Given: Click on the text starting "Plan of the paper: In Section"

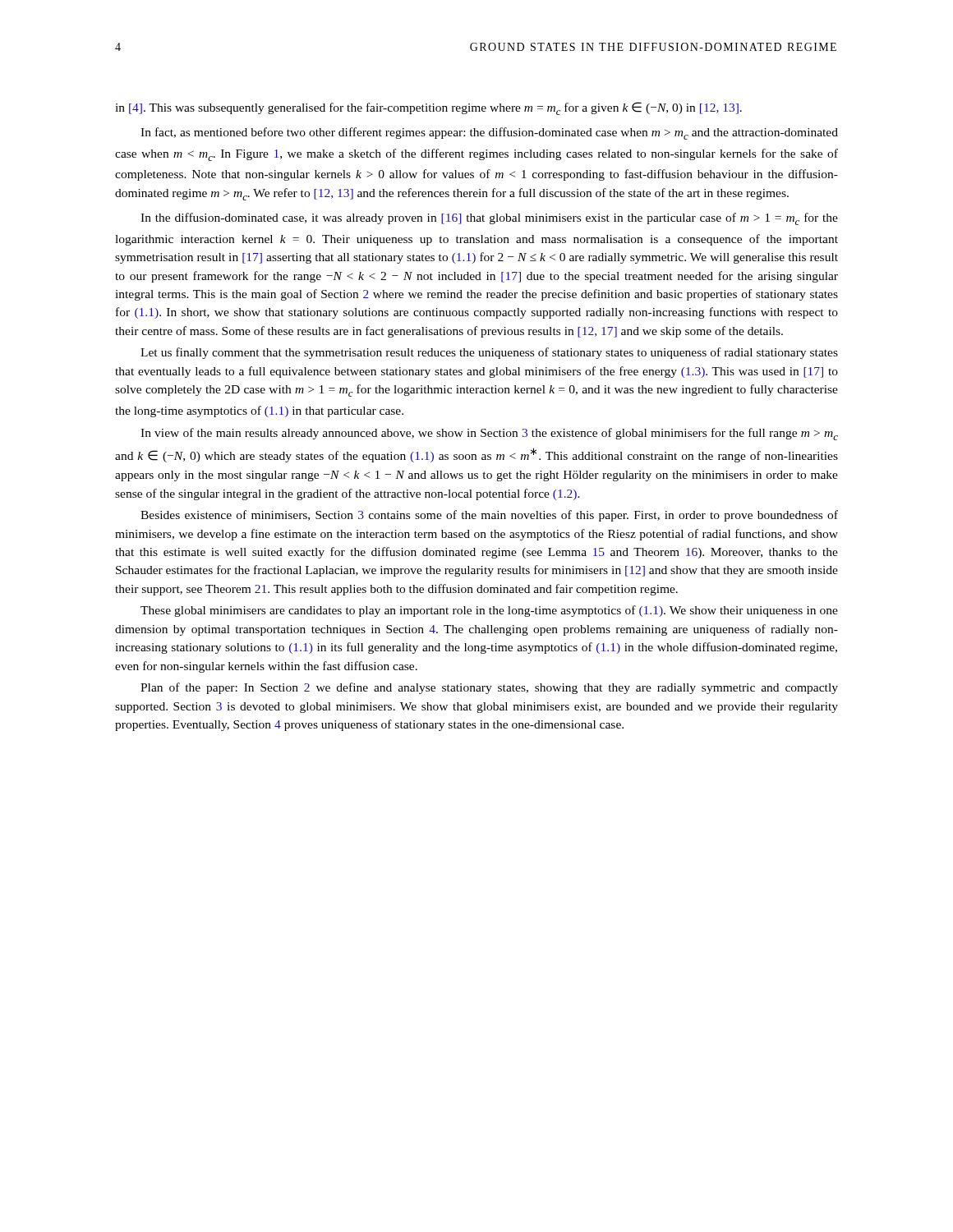Looking at the screenshot, I should click(x=476, y=706).
